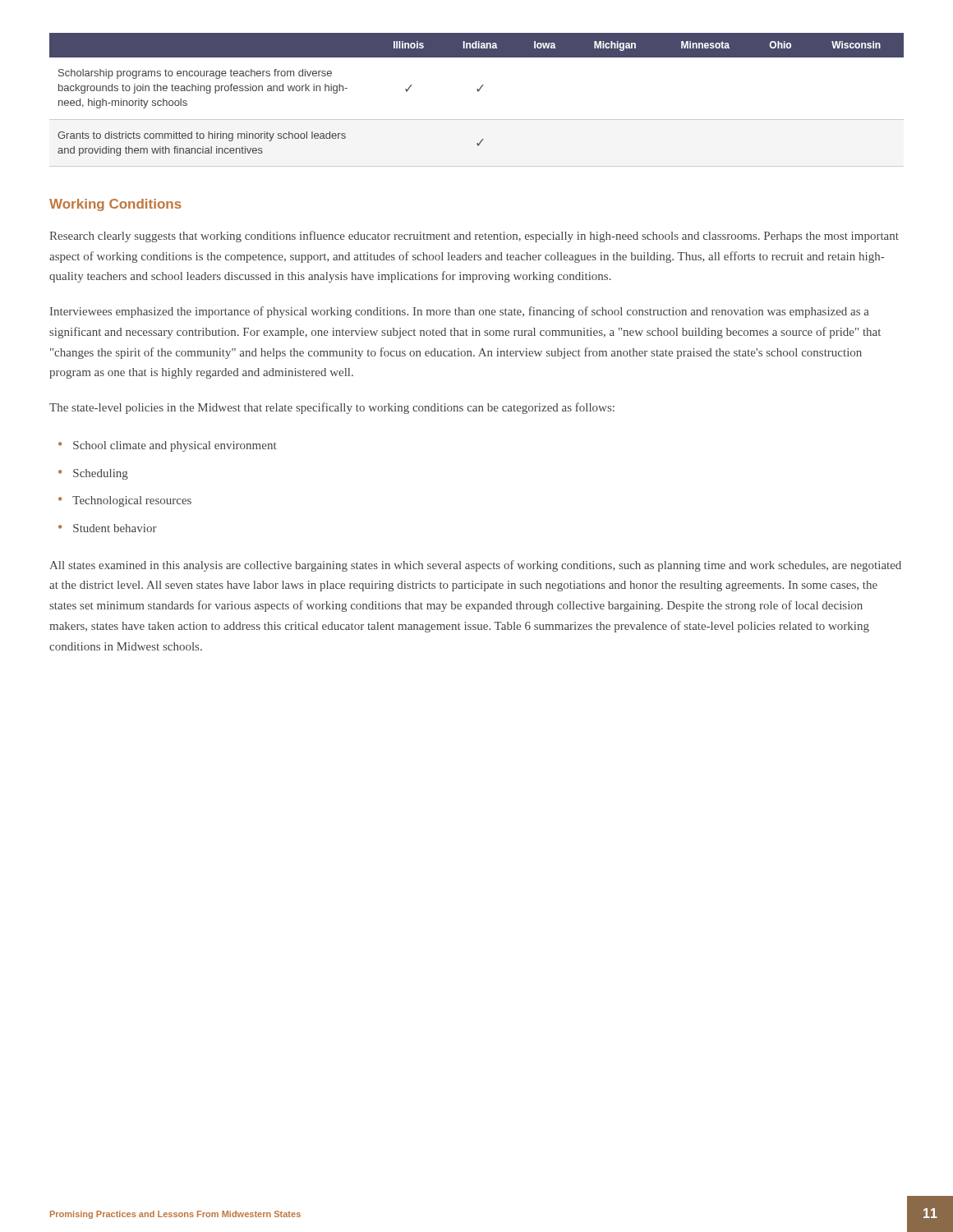
Task: Find "• Student behavior" on this page
Action: [x=107, y=528]
